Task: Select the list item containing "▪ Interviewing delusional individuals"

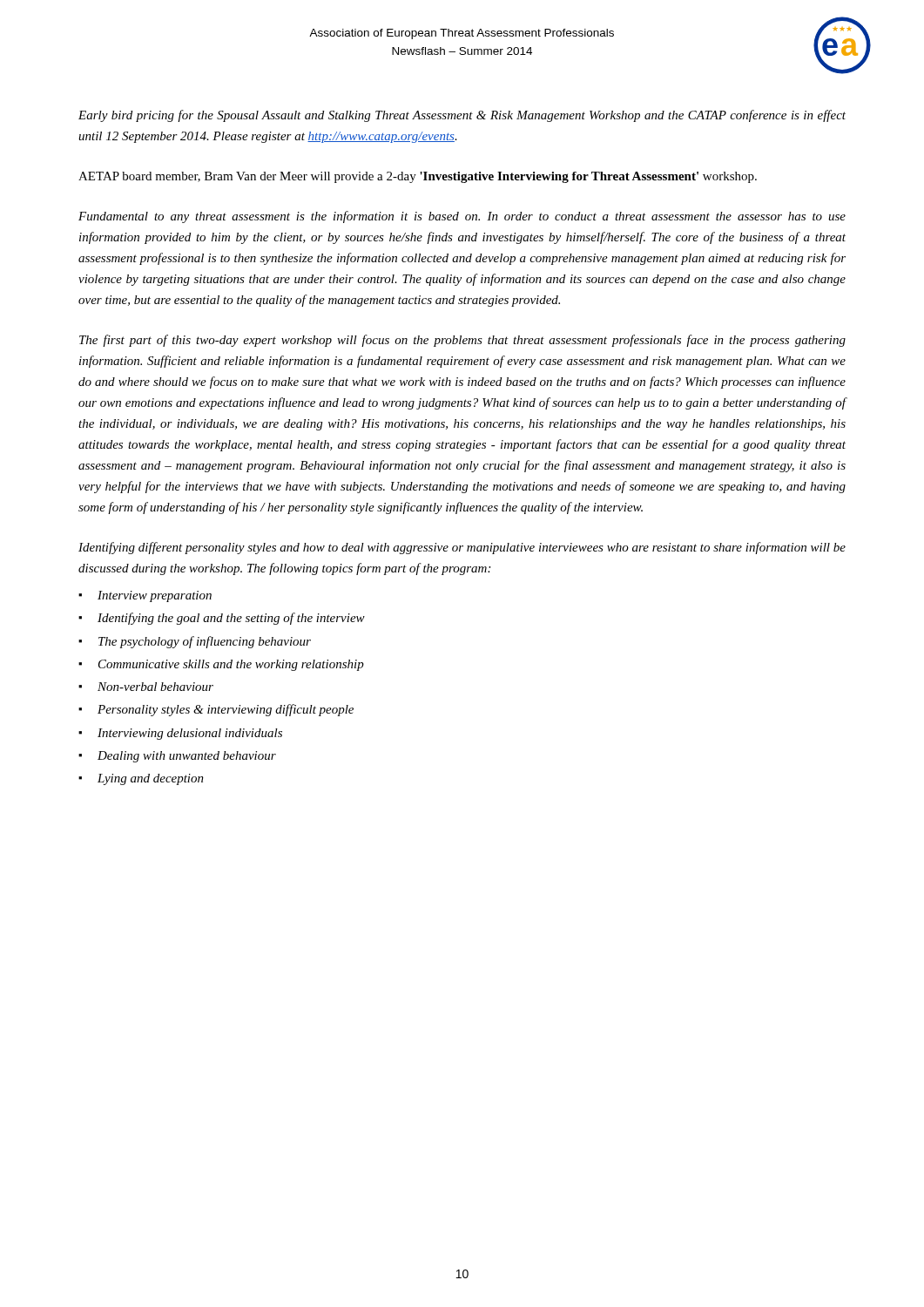Action: point(180,733)
